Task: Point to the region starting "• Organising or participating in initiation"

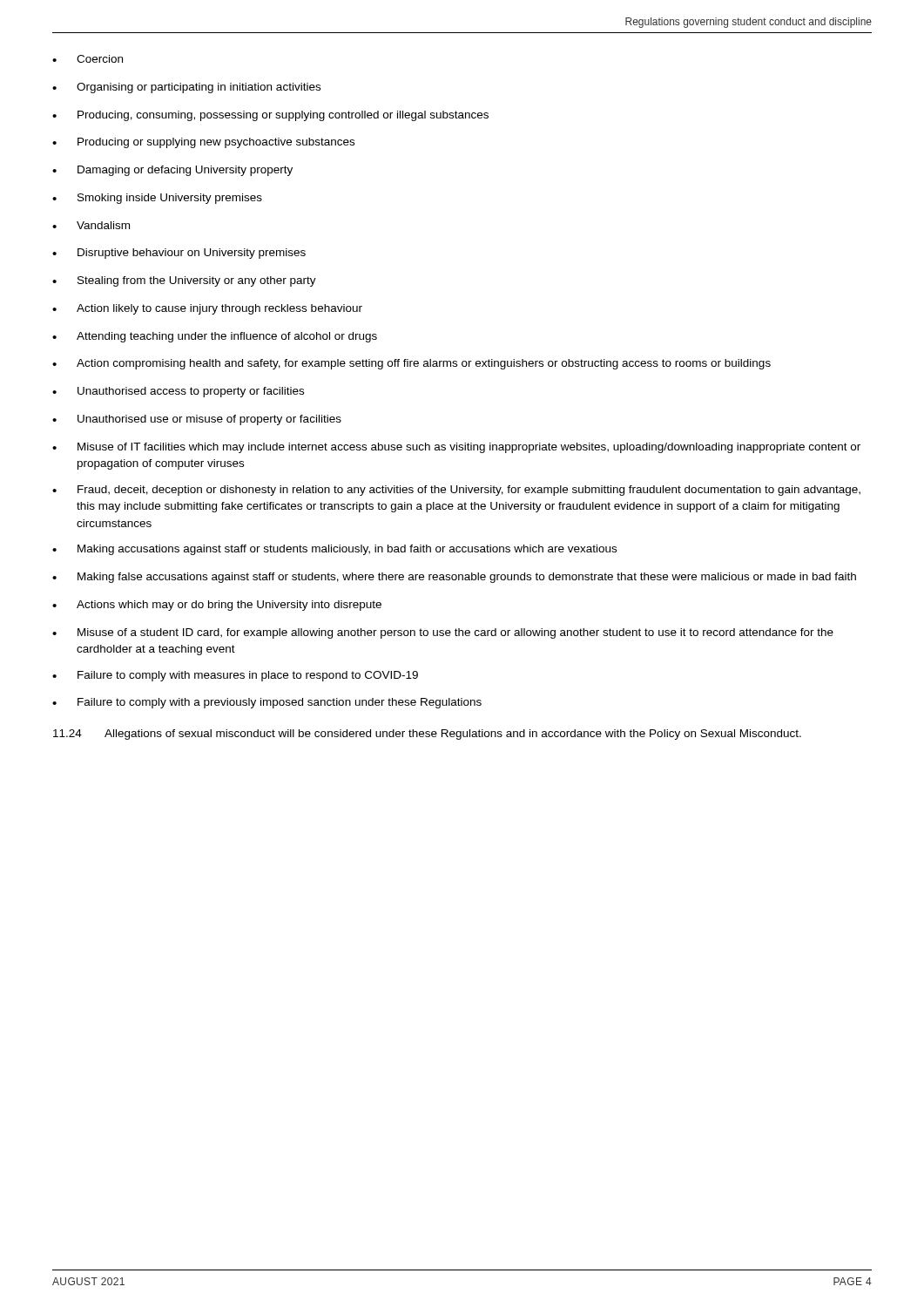Action: [x=186, y=88]
